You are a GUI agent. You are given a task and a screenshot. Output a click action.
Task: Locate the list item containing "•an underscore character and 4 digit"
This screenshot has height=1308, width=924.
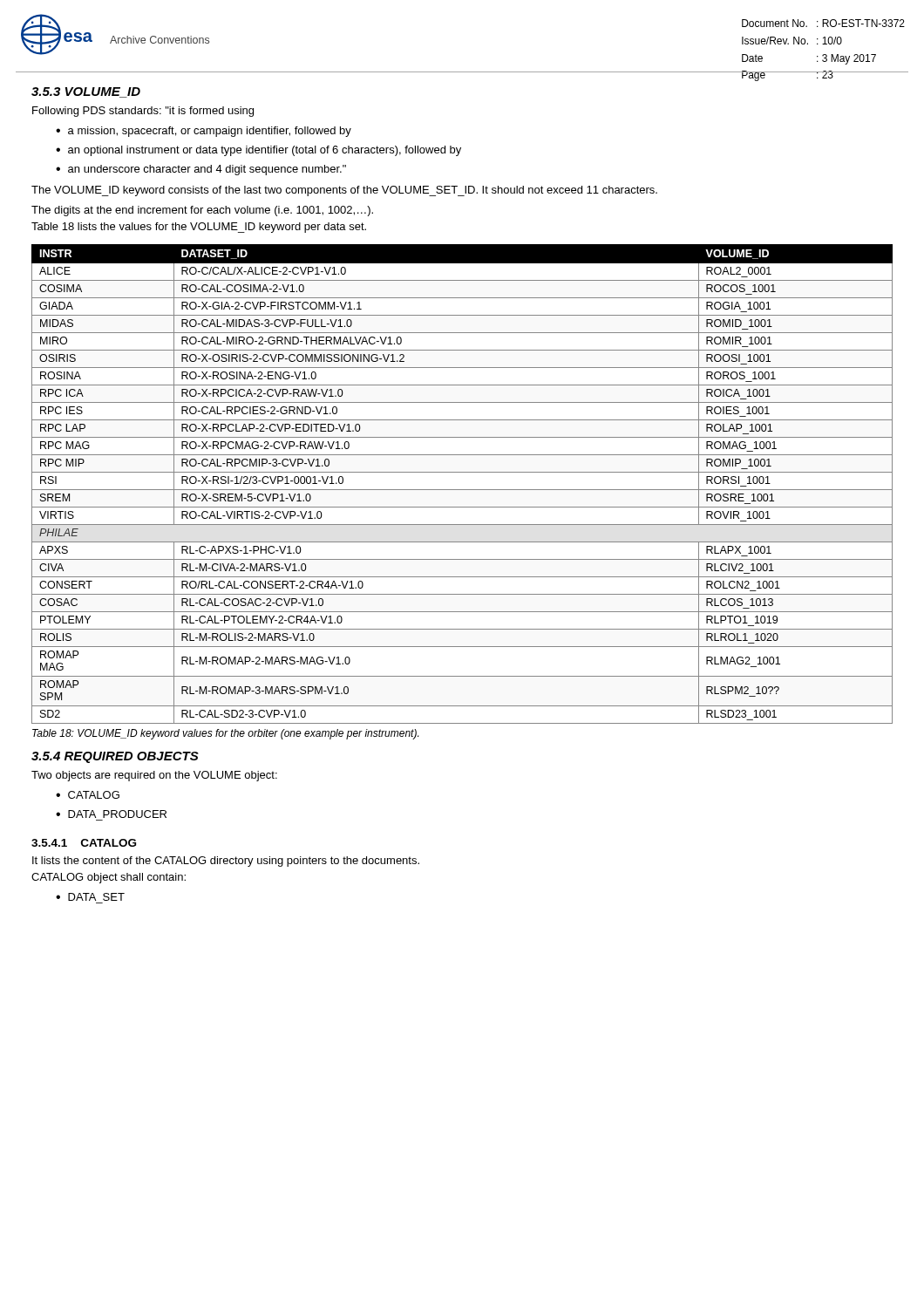[x=201, y=169]
